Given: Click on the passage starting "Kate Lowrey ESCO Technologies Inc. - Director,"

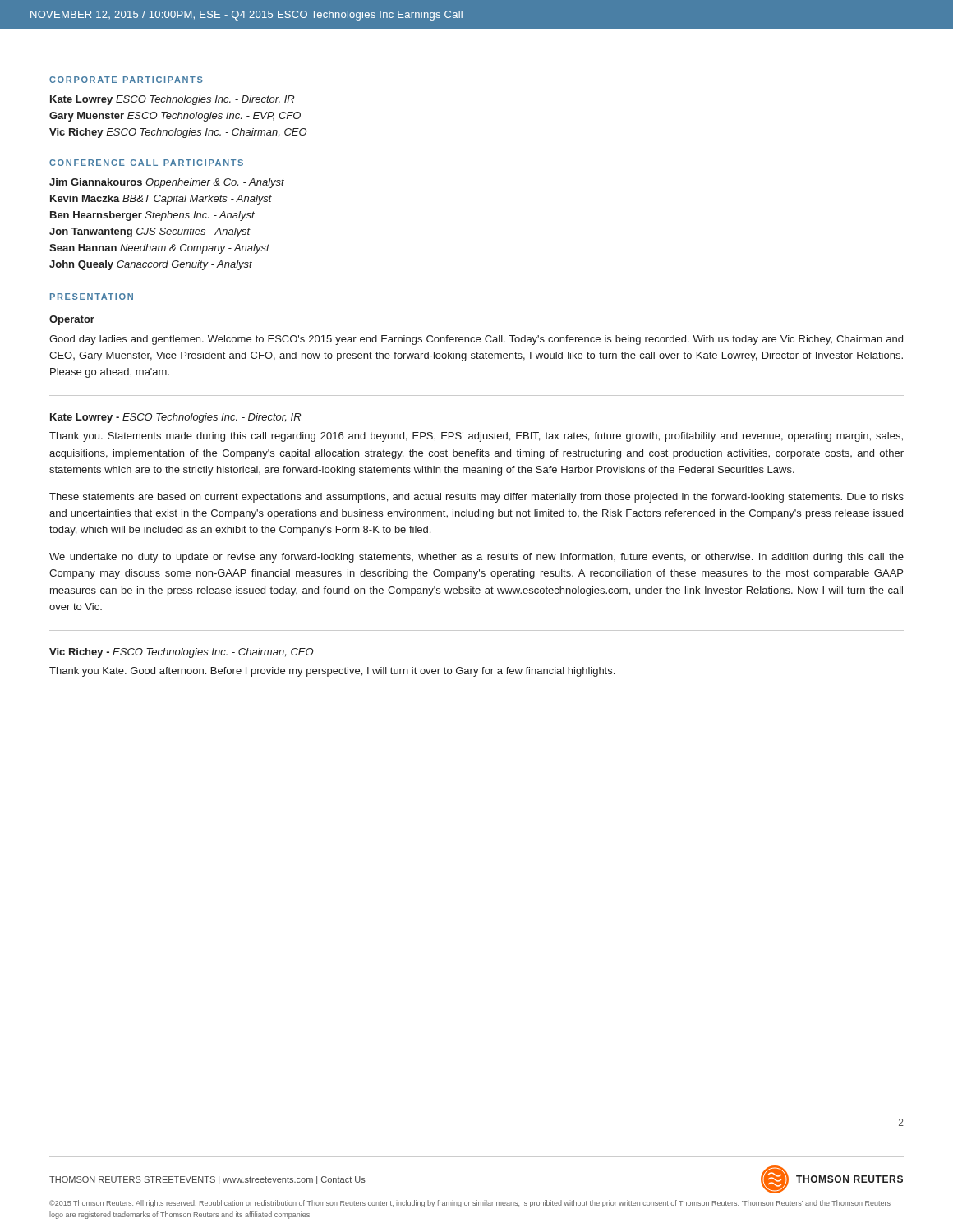Looking at the screenshot, I should pyautogui.click(x=172, y=99).
